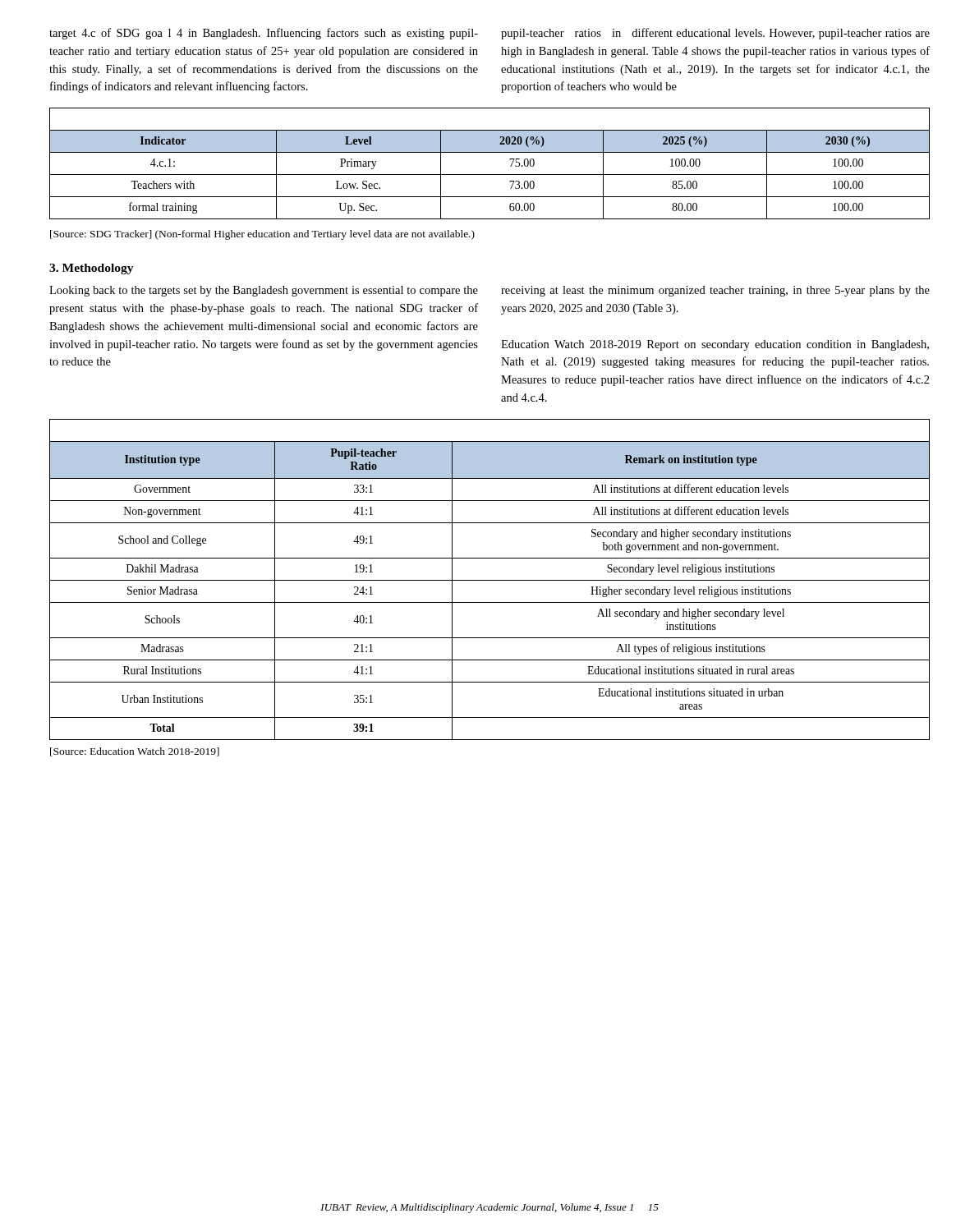979x1232 pixels.
Task: Find the region starting "target 4.c of SDG goa l 4"
Action: click(x=264, y=60)
